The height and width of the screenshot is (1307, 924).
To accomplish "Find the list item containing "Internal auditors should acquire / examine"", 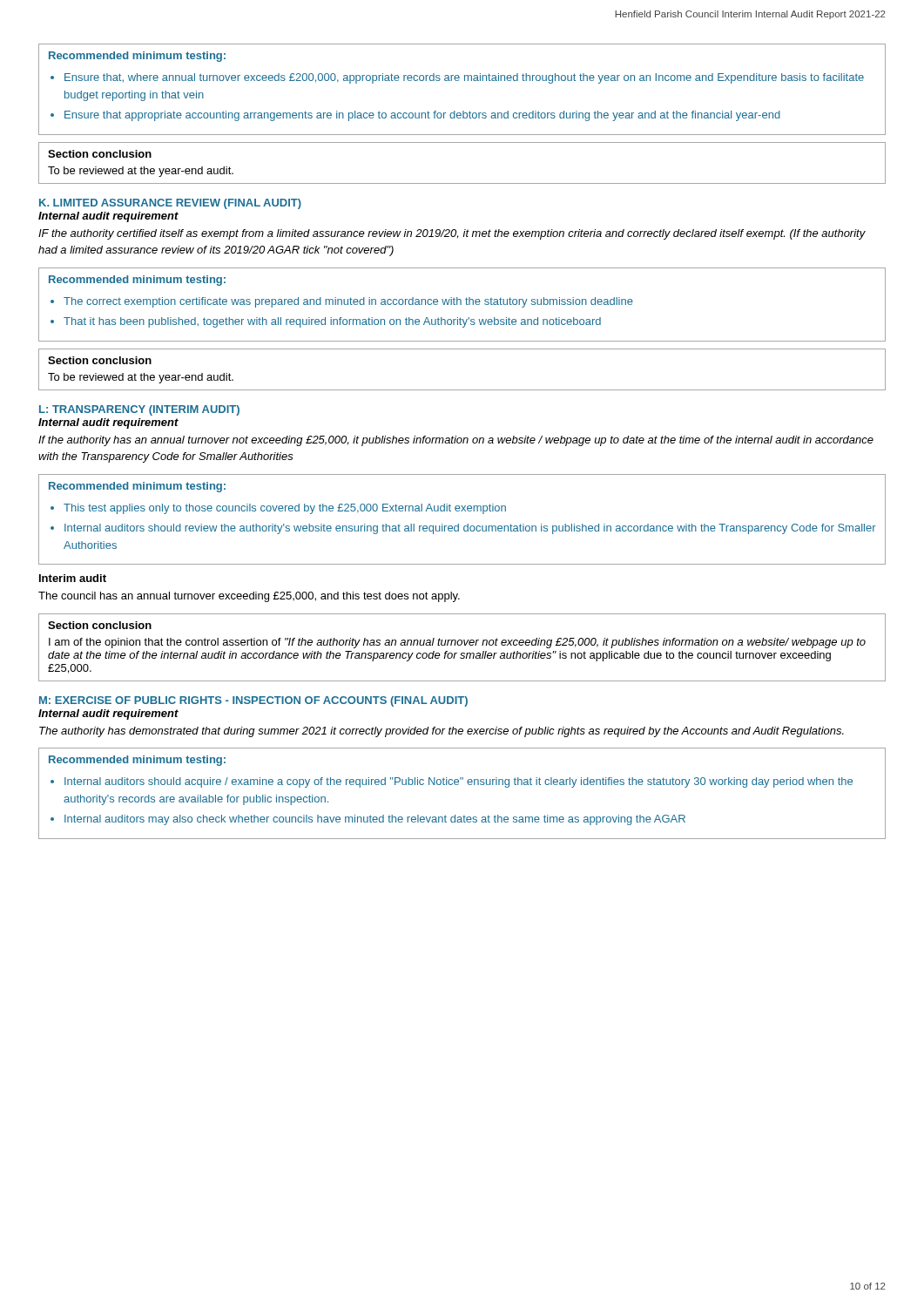I will (458, 790).
